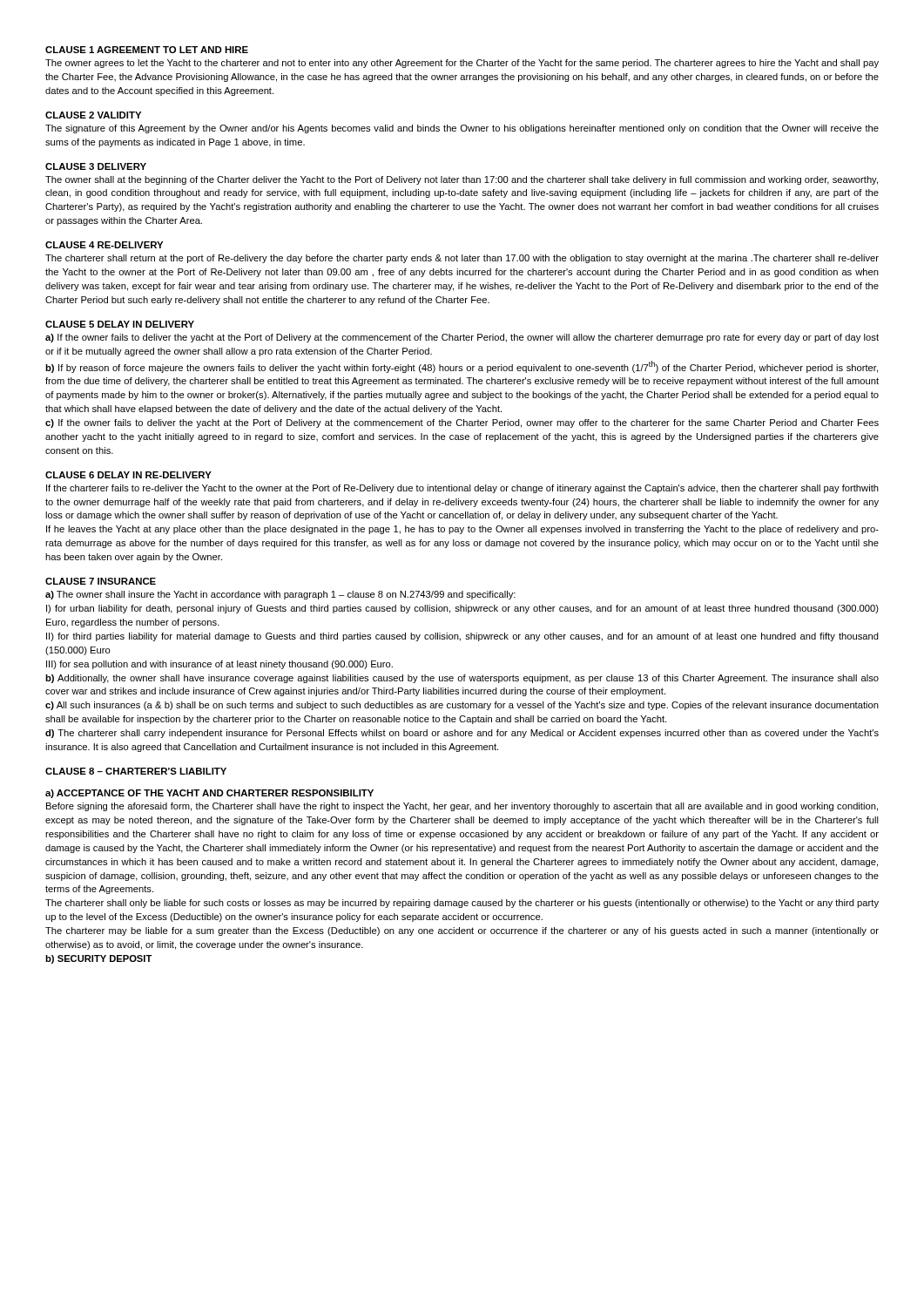Find "CLAUSE 4 RE-DELIVERY" on this page
The image size is (924, 1307).
tap(104, 245)
